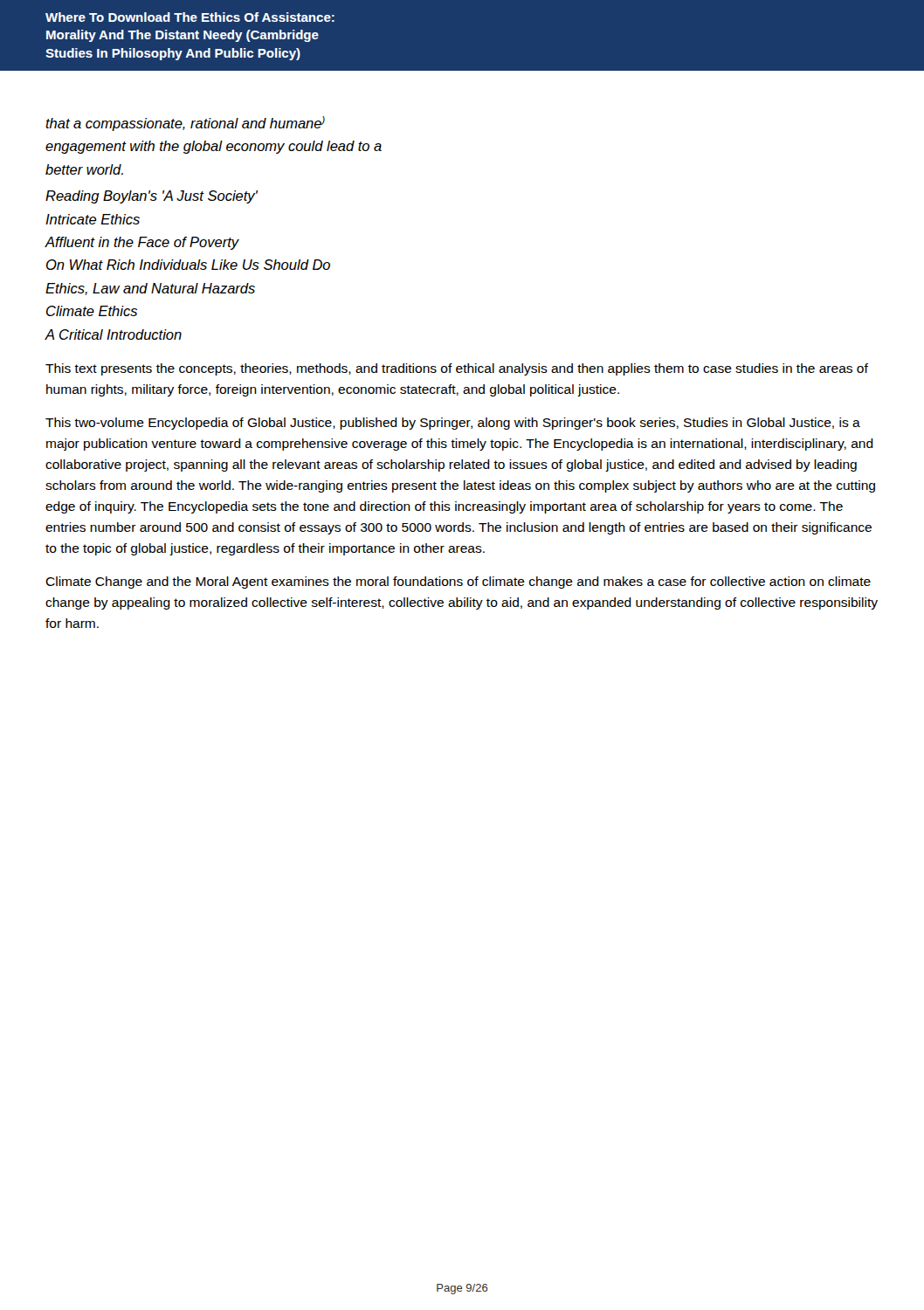
Task: Navigate to the element starting "Affluent in the"
Action: pyautogui.click(x=142, y=243)
